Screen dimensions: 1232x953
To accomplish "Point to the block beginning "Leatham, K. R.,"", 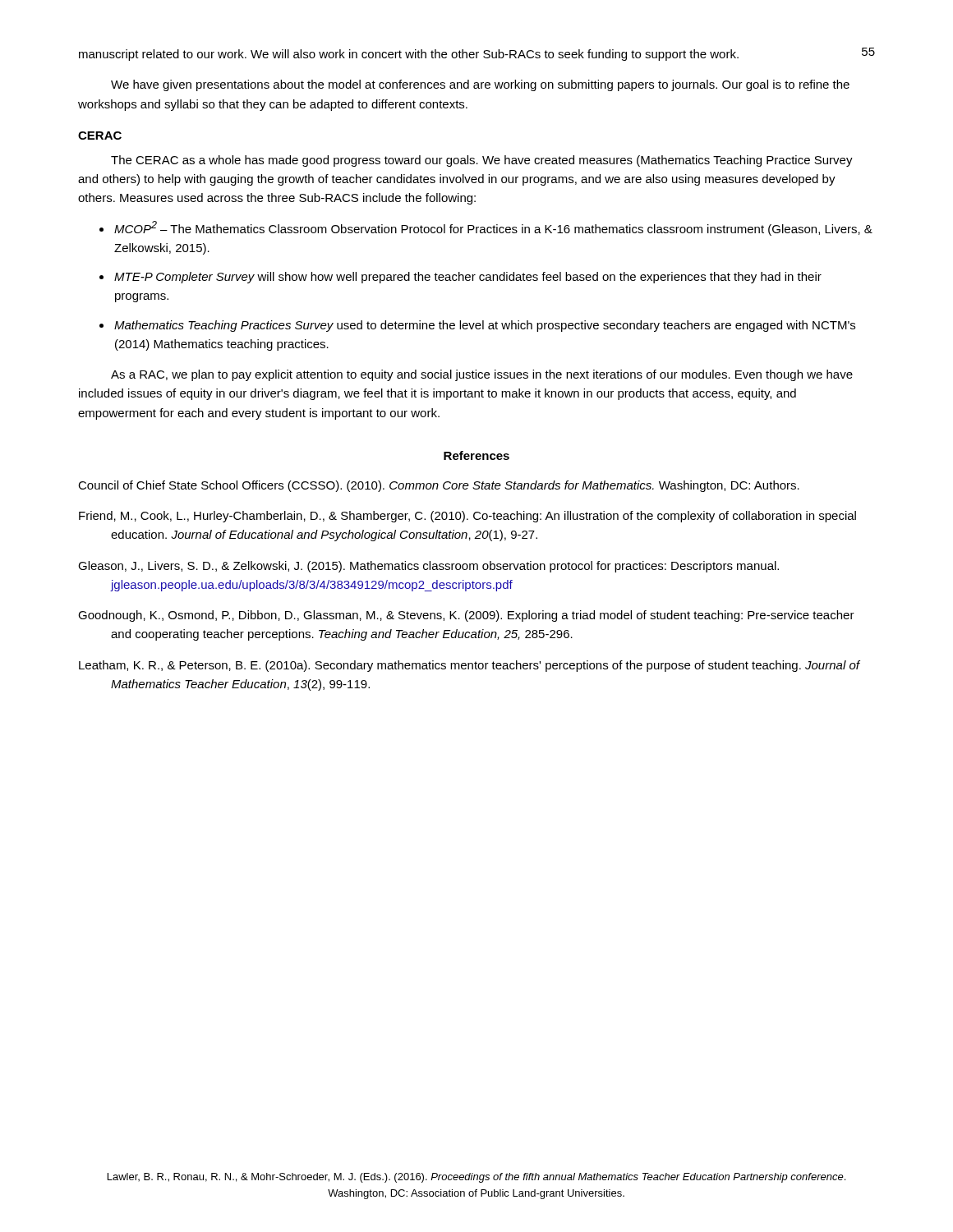I will point(469,674).
